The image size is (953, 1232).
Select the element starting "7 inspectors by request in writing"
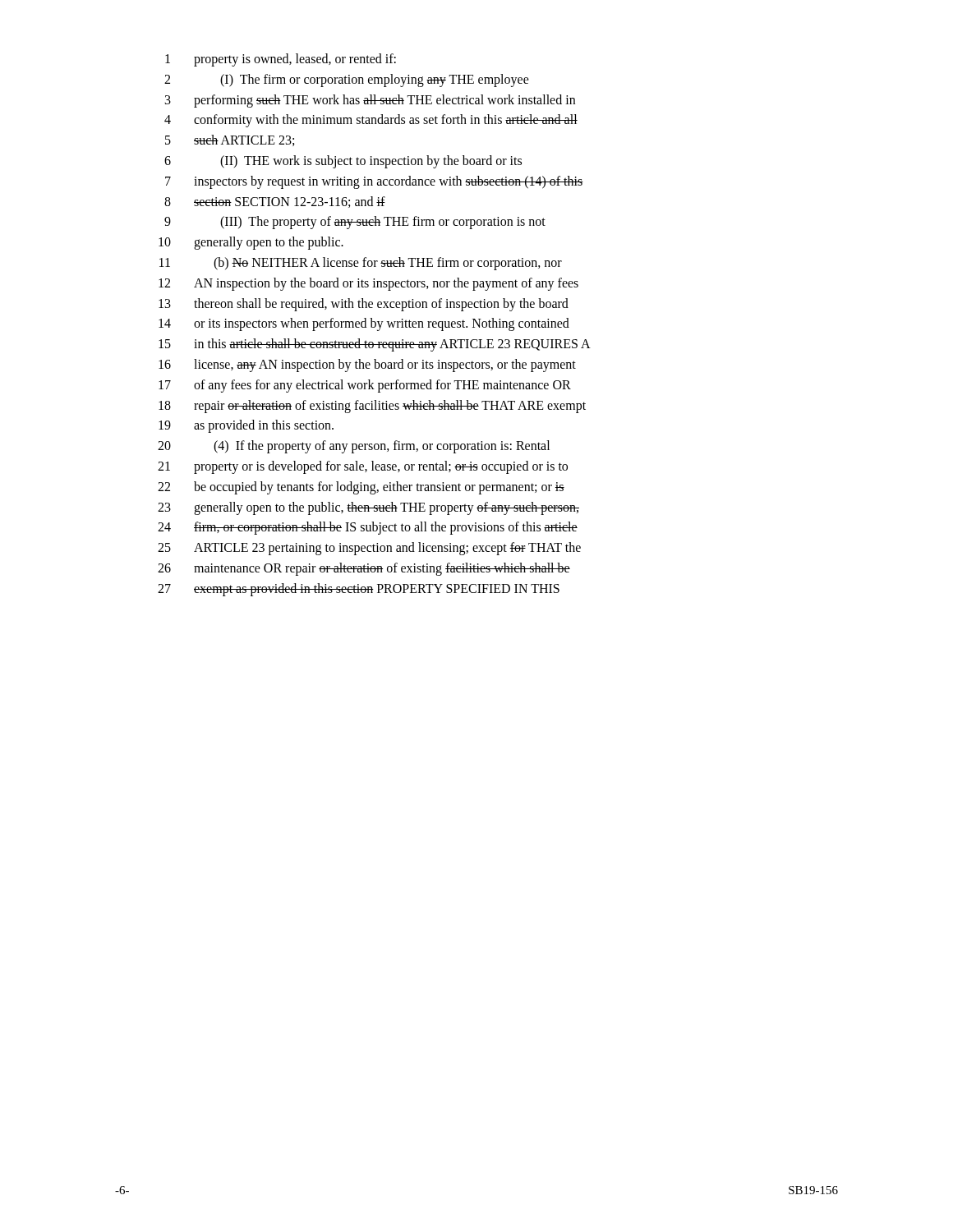pos(476,182)
